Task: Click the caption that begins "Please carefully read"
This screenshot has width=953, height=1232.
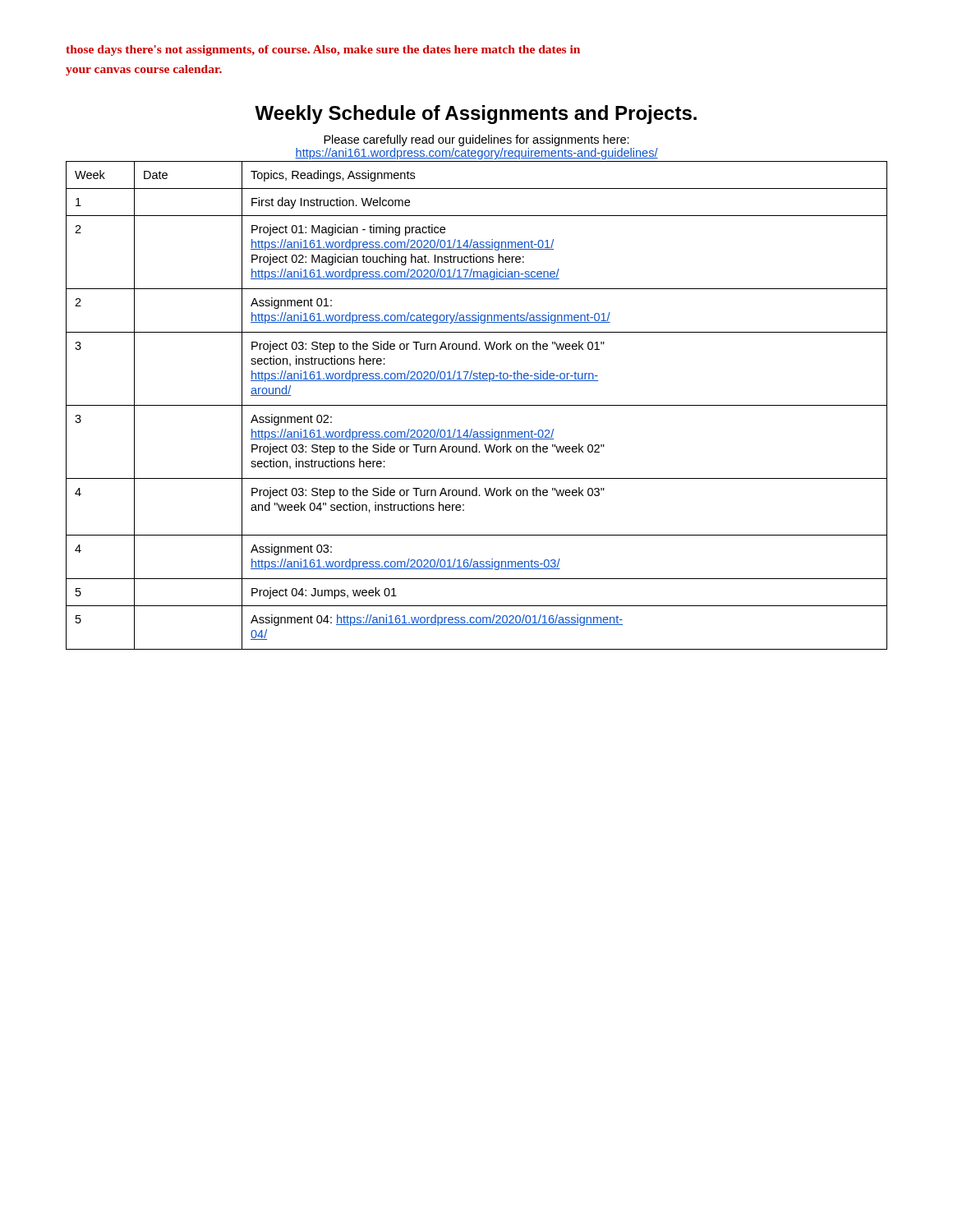Action: 476,146
